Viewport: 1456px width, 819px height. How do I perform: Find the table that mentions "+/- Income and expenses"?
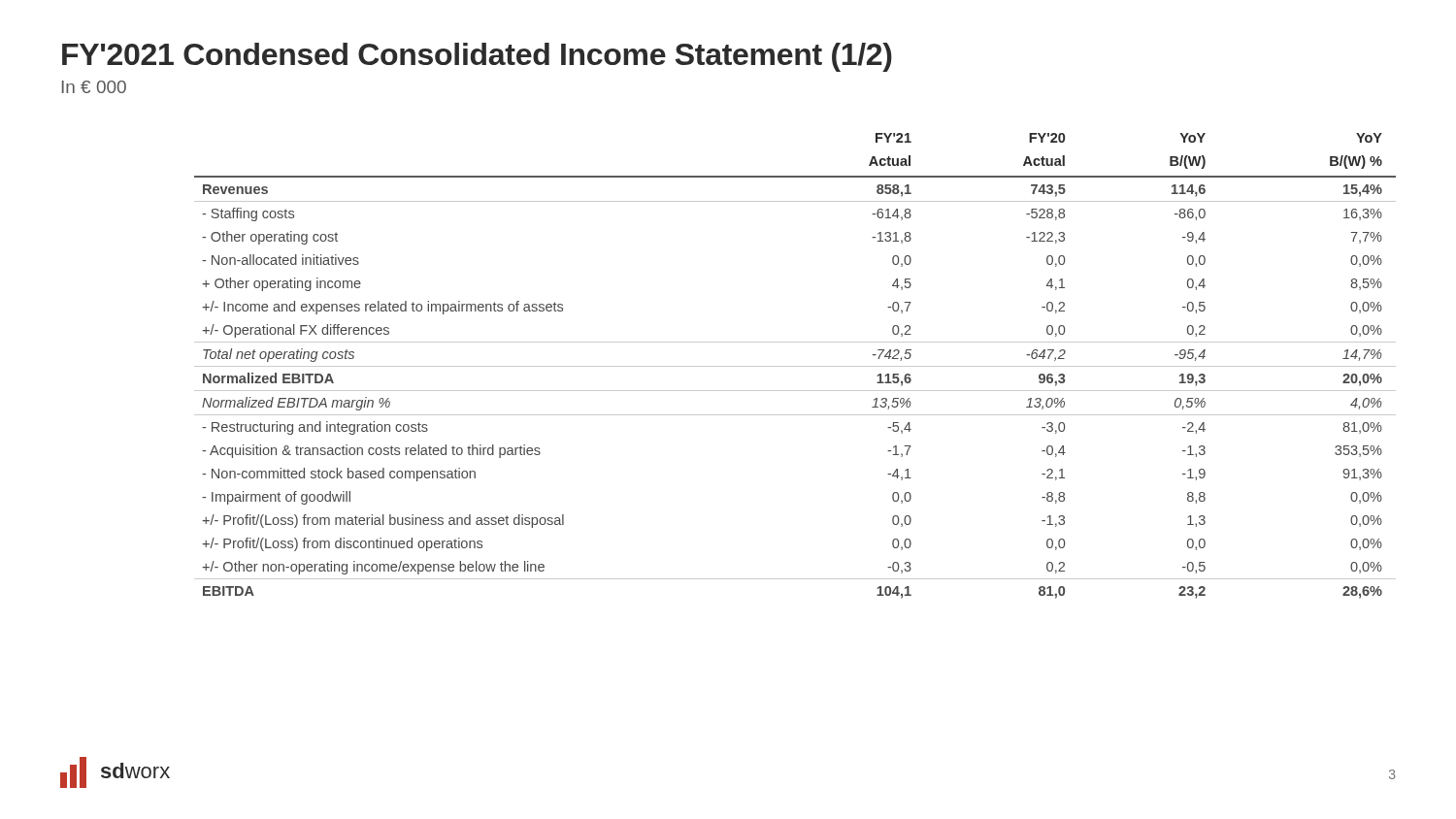pos(795,363)
